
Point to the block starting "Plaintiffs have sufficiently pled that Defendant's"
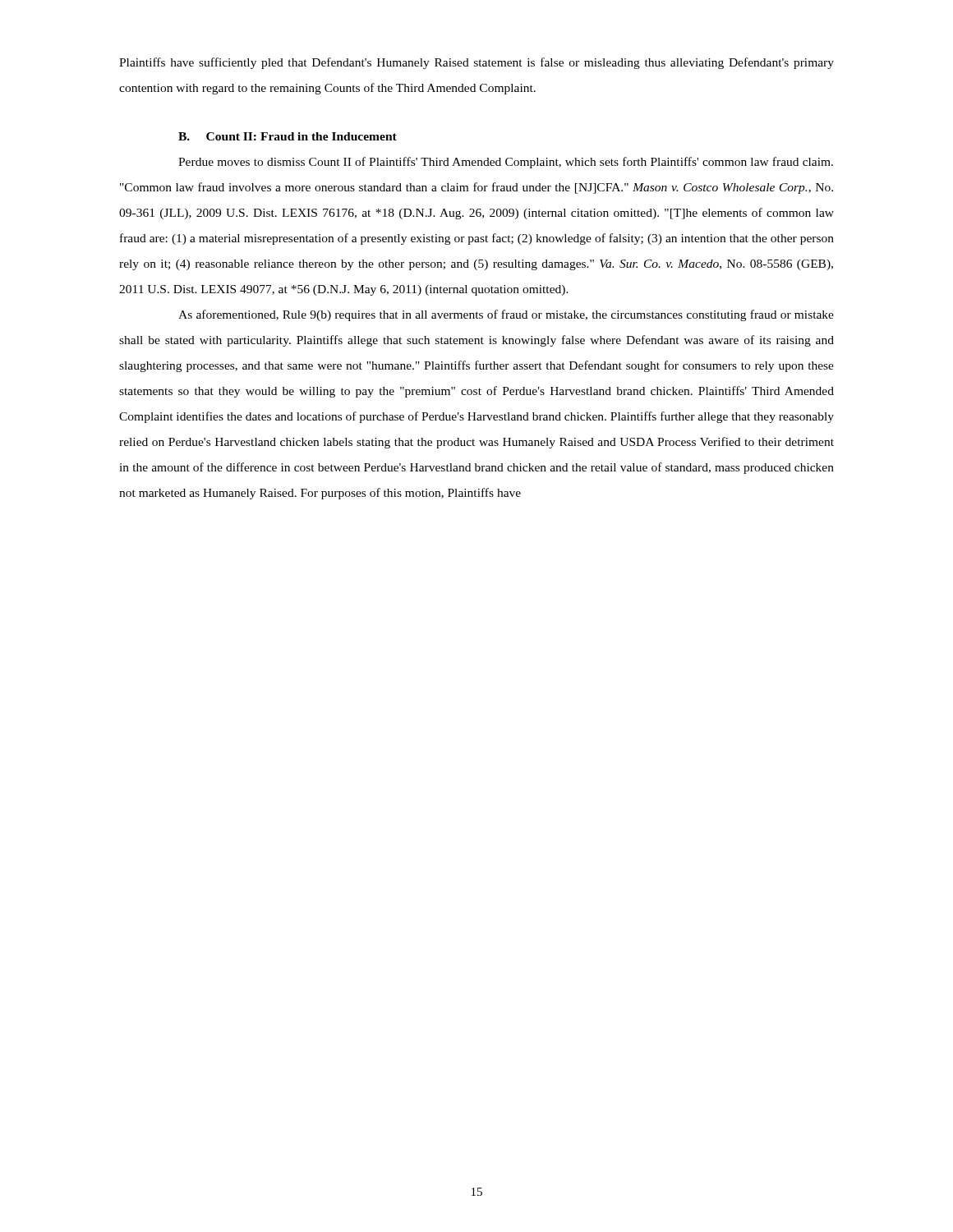[476, 75]
